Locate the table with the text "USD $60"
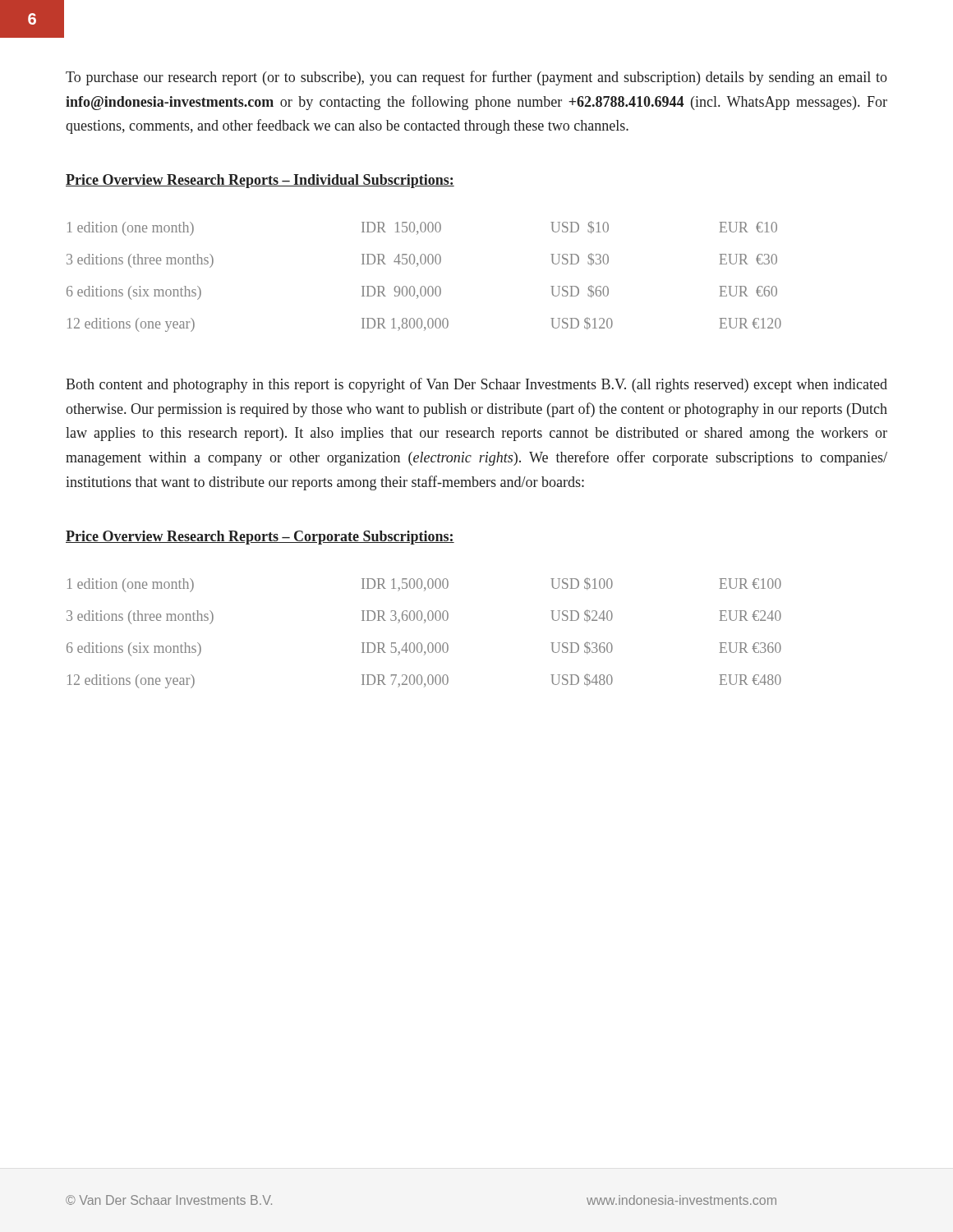This screenshot has width=953, height=1232. pos(476,276)
